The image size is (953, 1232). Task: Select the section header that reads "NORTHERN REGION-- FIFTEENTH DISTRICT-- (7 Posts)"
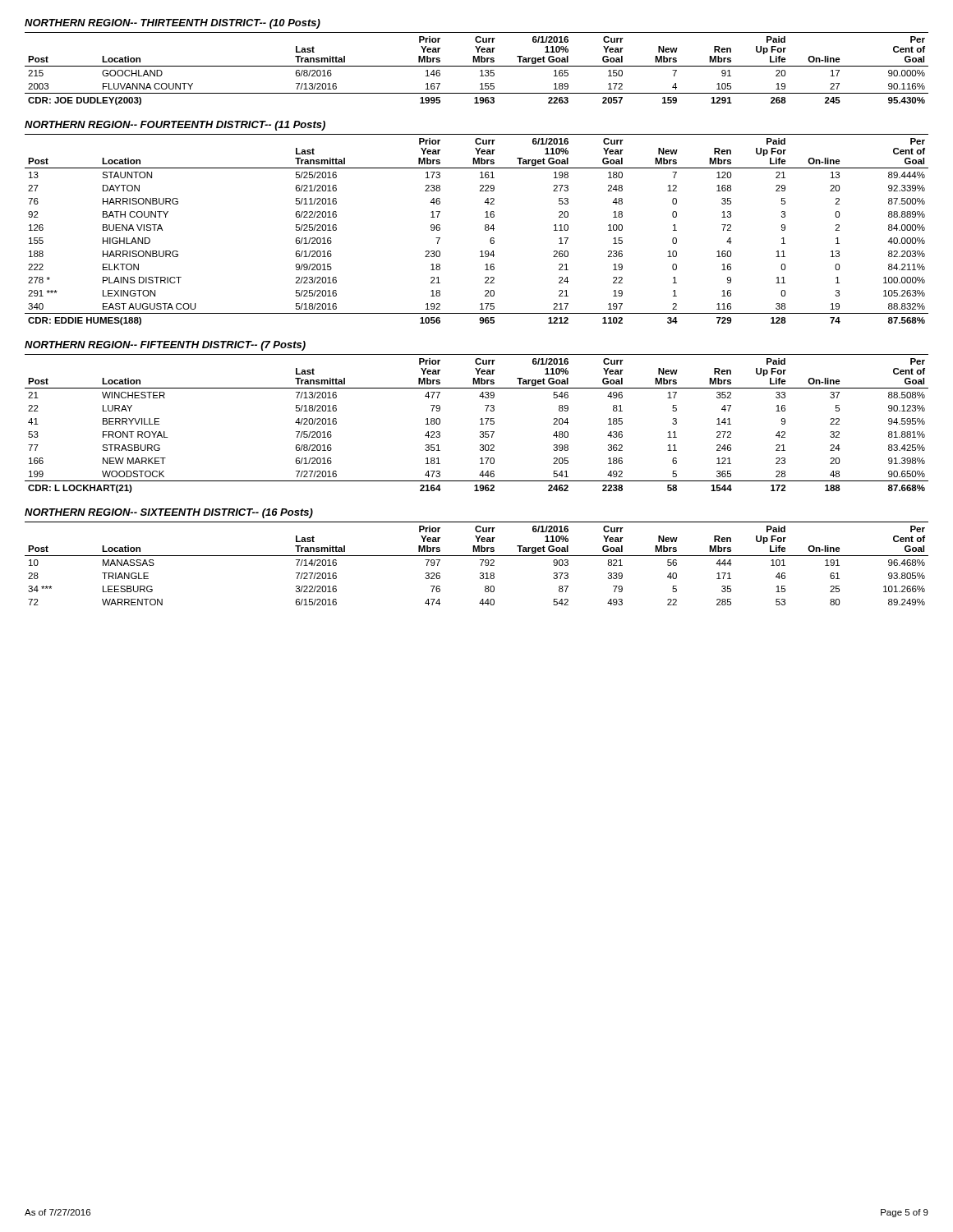coord(165,345)
